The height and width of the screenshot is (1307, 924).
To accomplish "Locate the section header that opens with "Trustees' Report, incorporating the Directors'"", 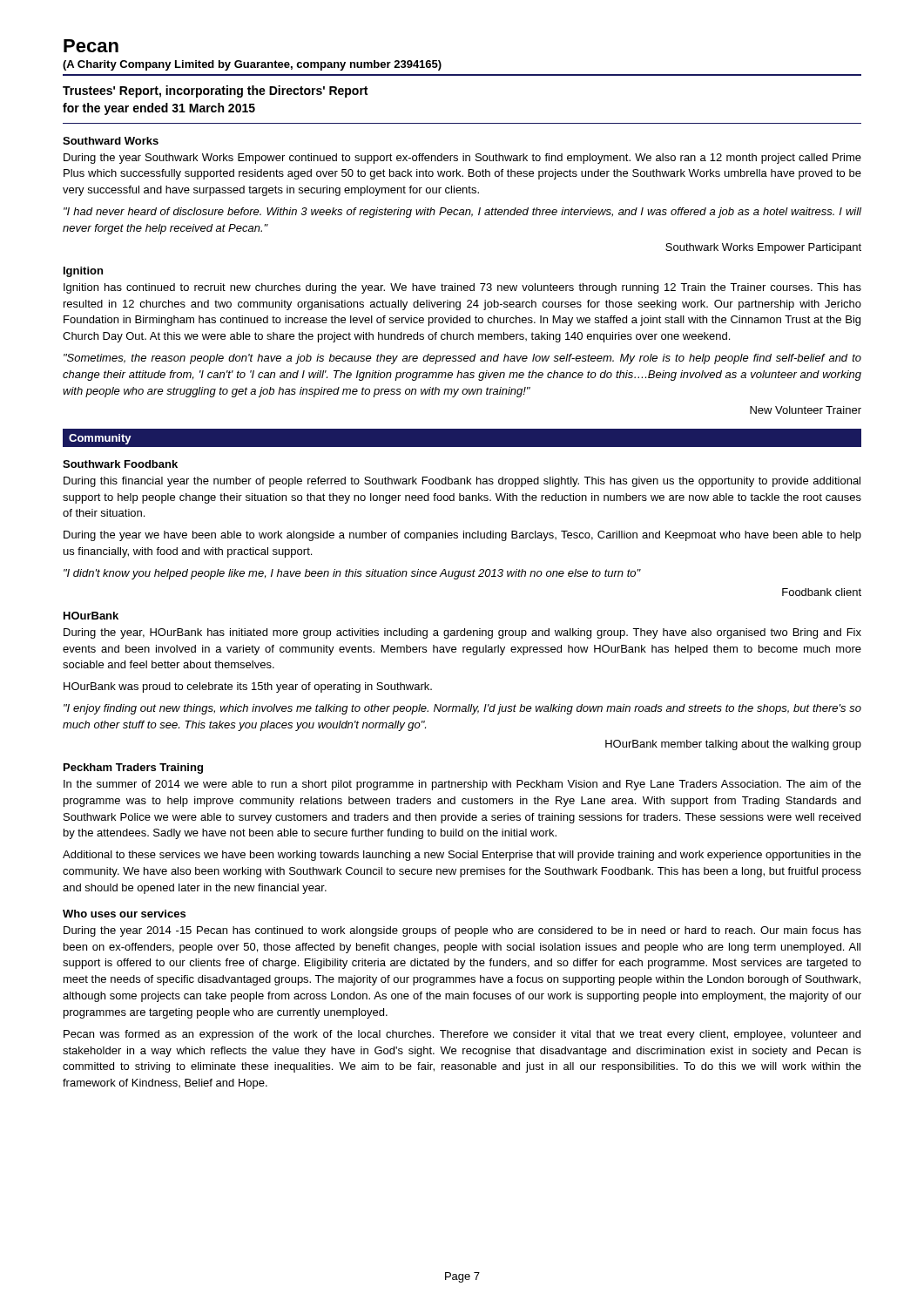I will [215, 91].
